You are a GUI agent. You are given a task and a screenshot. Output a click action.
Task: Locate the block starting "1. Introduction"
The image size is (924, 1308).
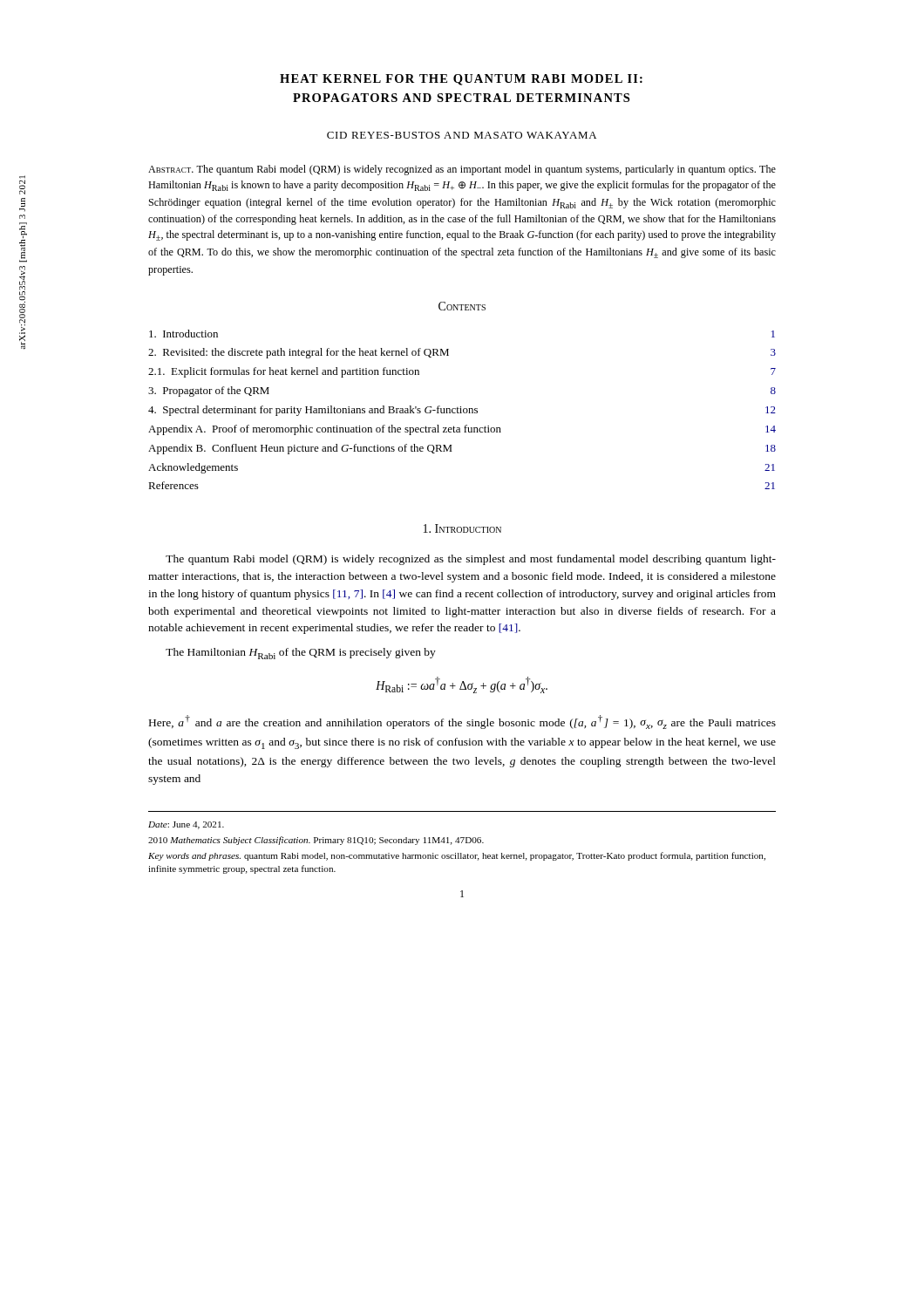(x=462, y=529)
